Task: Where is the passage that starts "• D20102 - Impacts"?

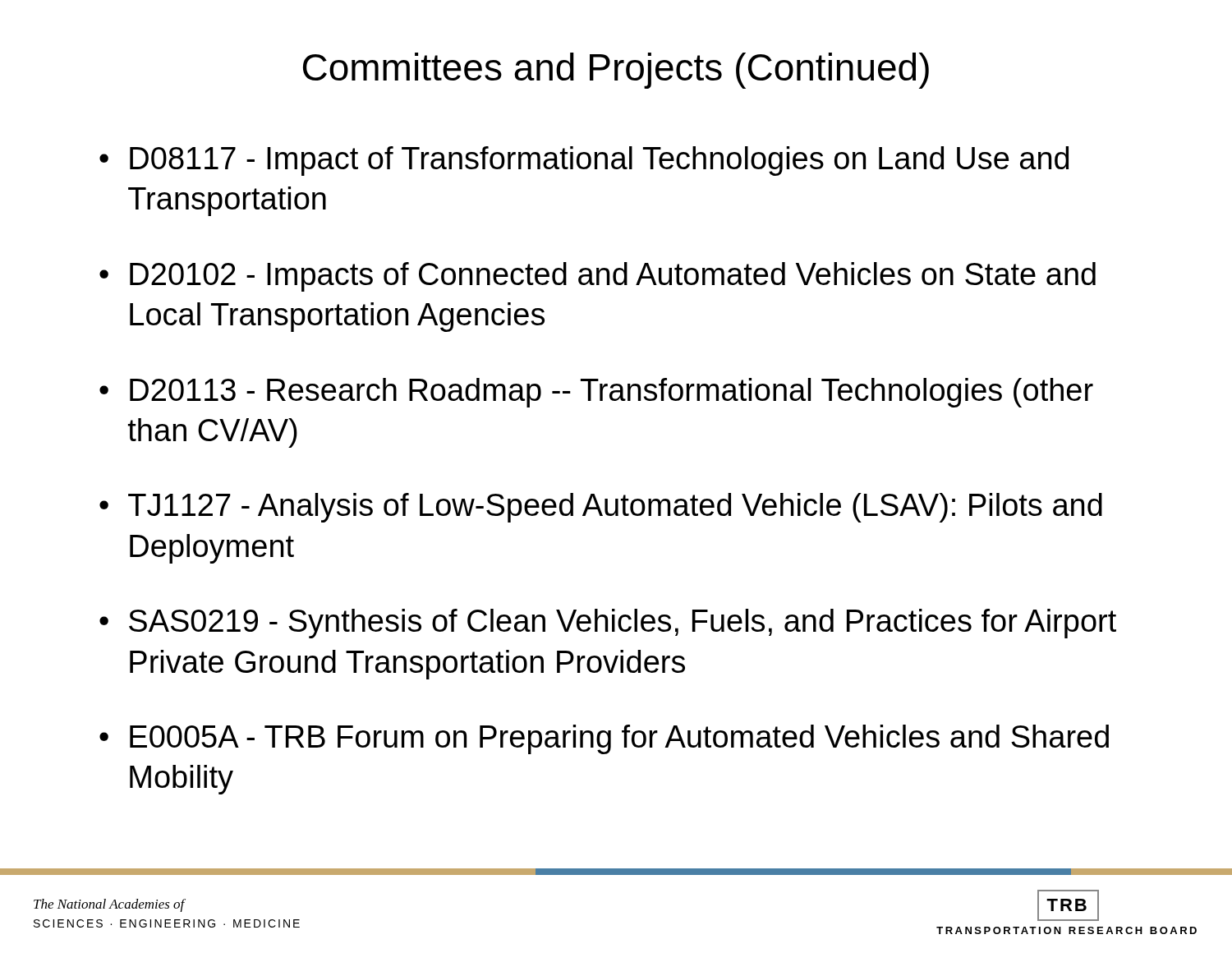Action: coord(624,295)
